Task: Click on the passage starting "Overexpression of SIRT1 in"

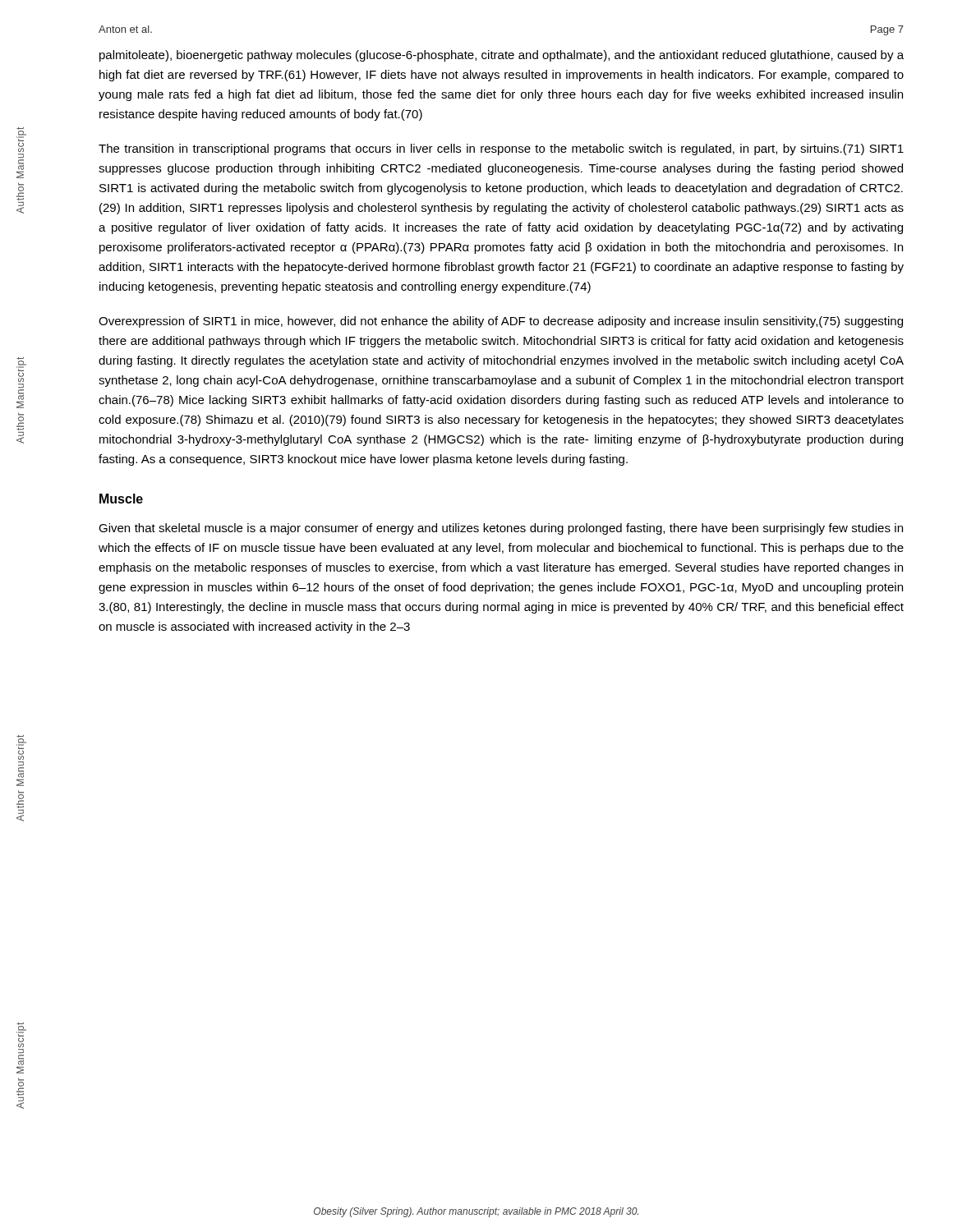Action: tap(501, 390)
